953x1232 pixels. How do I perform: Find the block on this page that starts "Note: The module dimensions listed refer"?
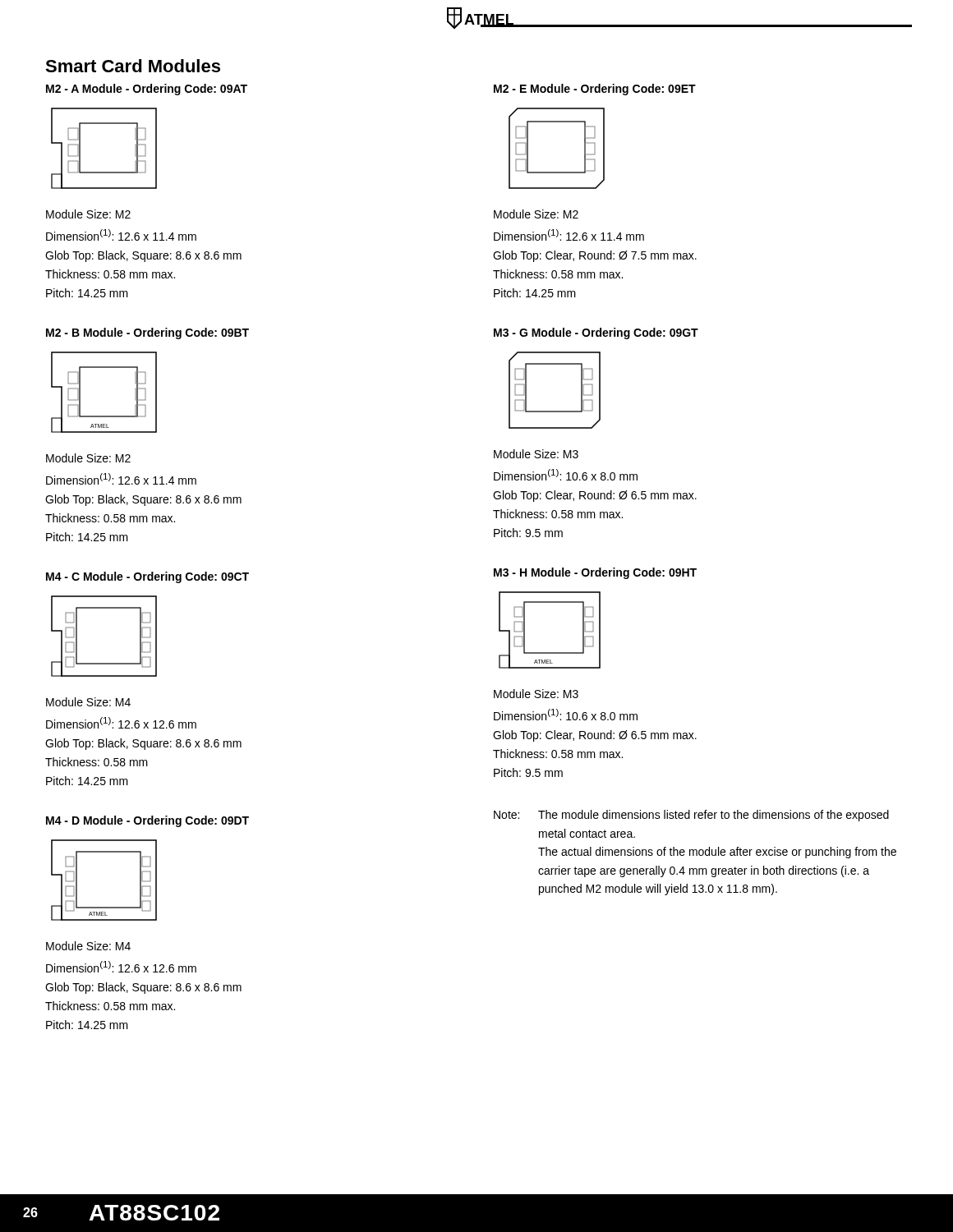(702, 852)
